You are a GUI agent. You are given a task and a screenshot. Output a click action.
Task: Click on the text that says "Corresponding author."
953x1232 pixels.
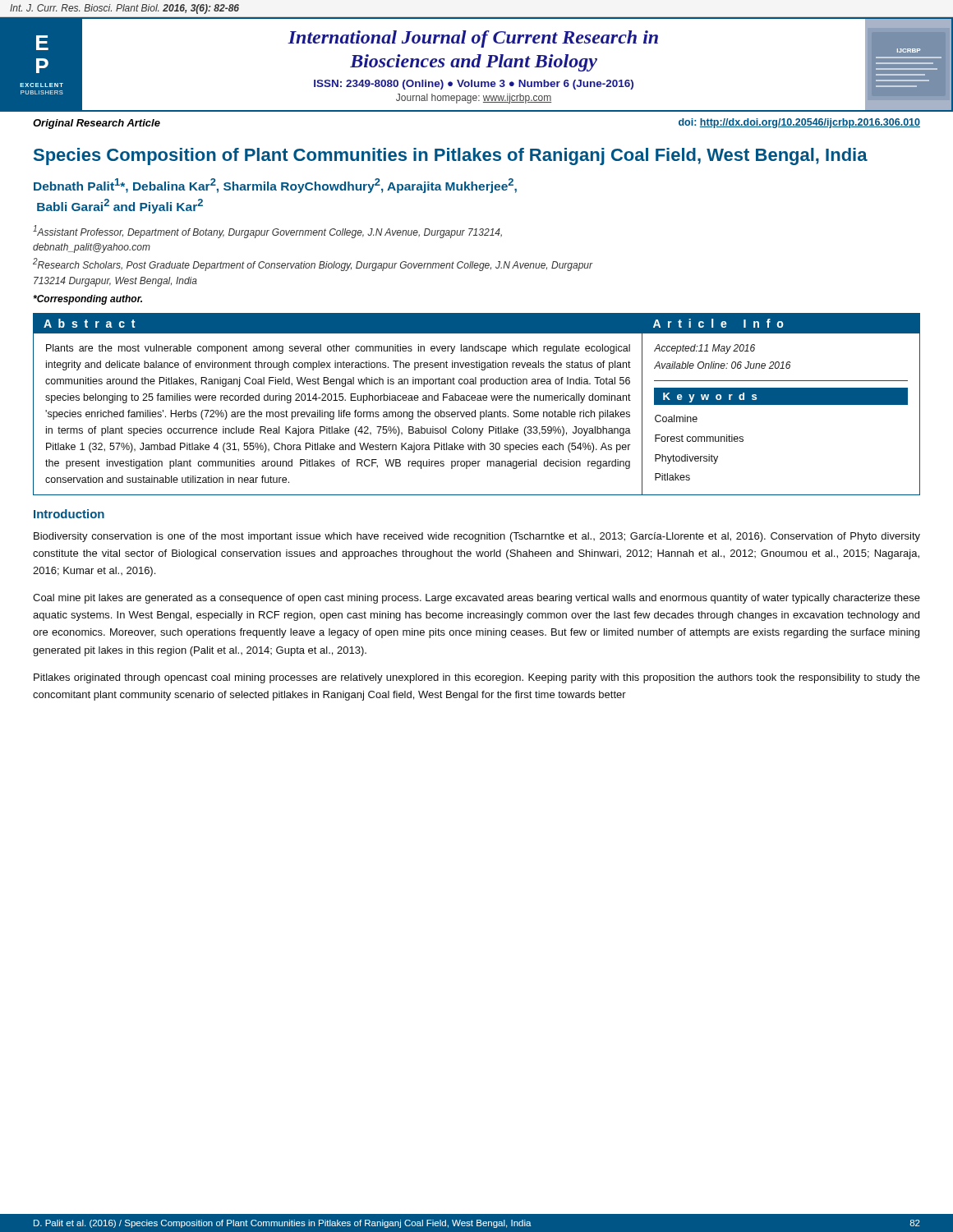pos(88,299)
